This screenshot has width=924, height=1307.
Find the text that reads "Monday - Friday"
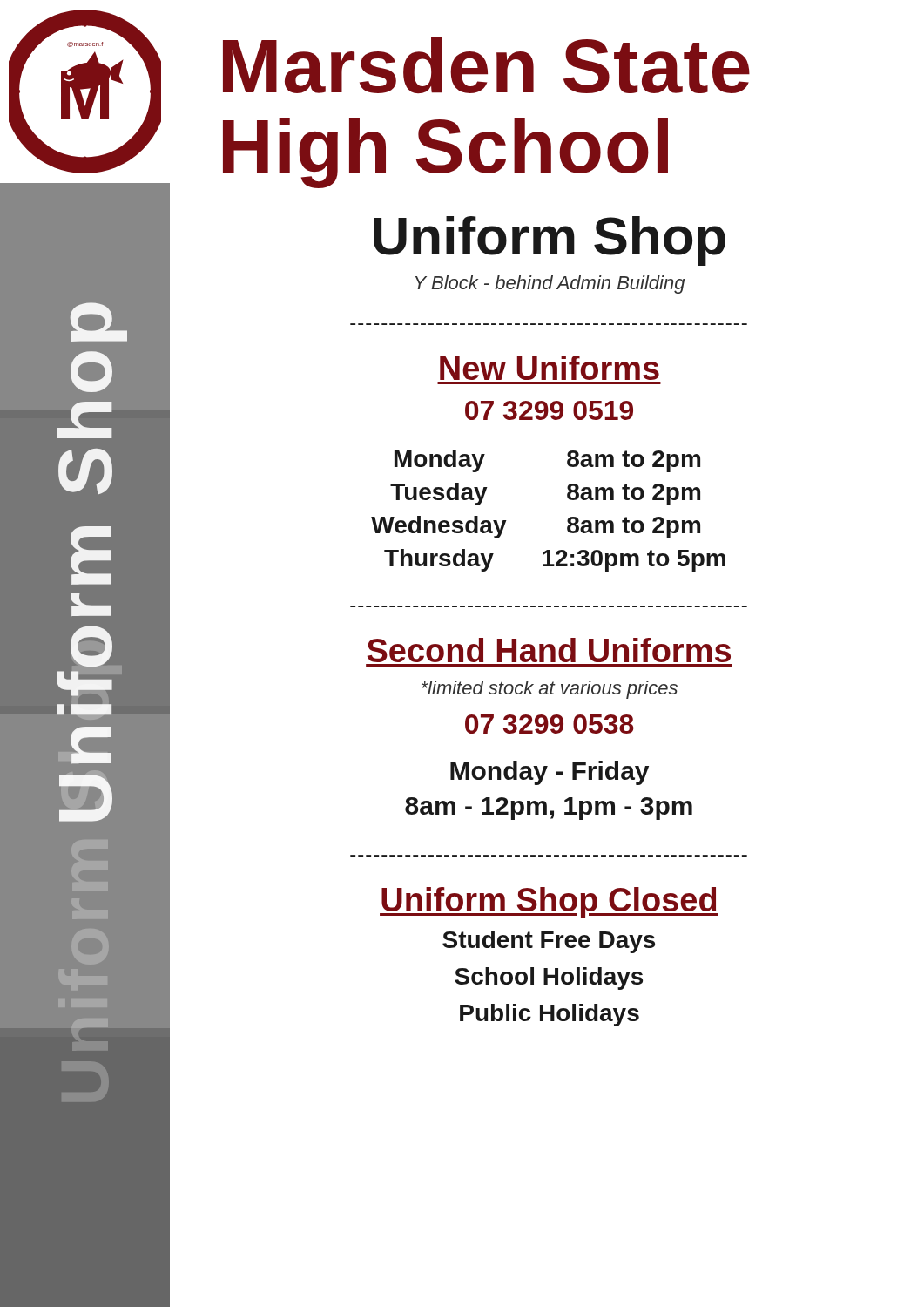pos(549,771)
